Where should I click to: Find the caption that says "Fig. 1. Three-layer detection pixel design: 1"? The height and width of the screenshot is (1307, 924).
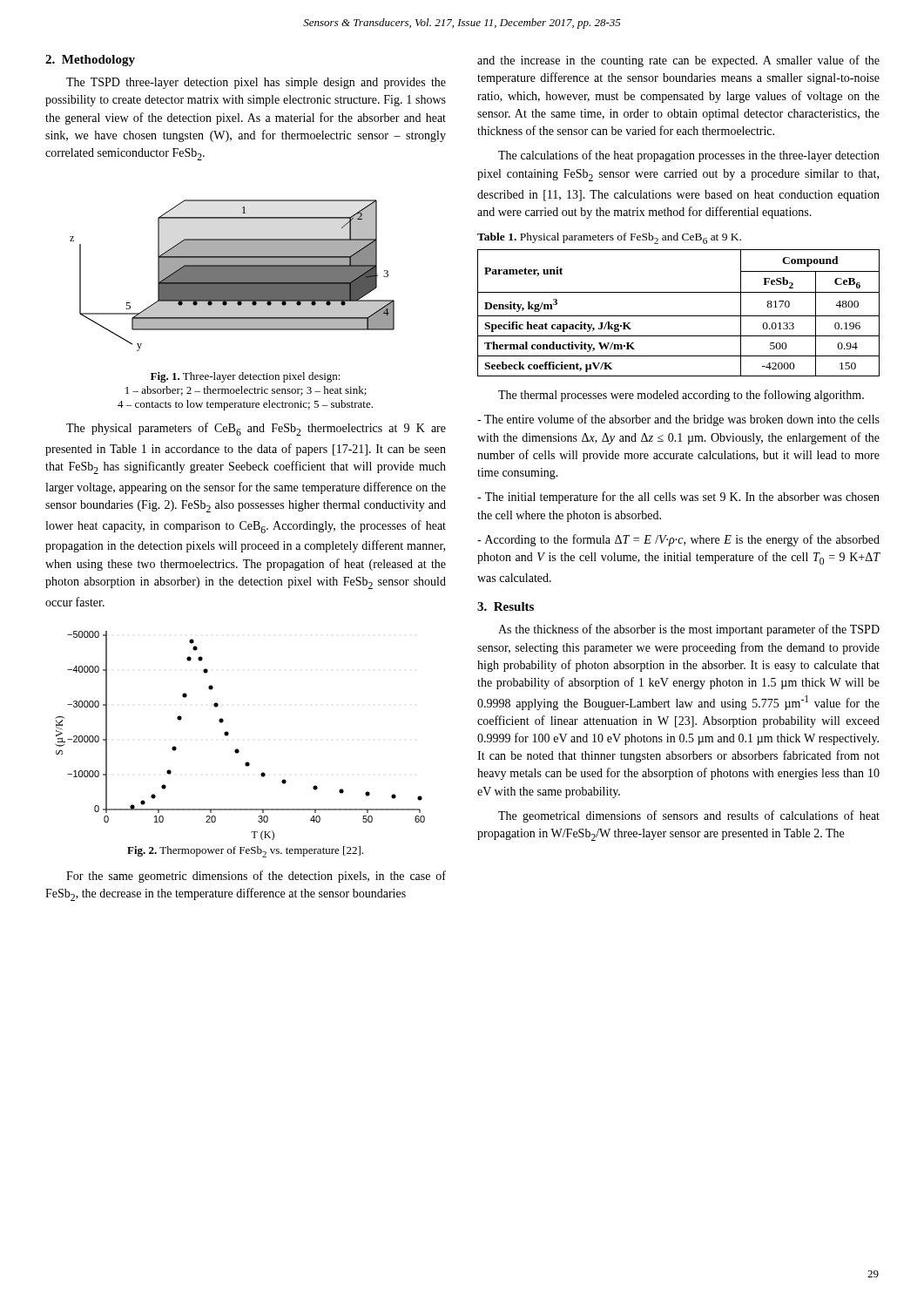coord(246,390)
